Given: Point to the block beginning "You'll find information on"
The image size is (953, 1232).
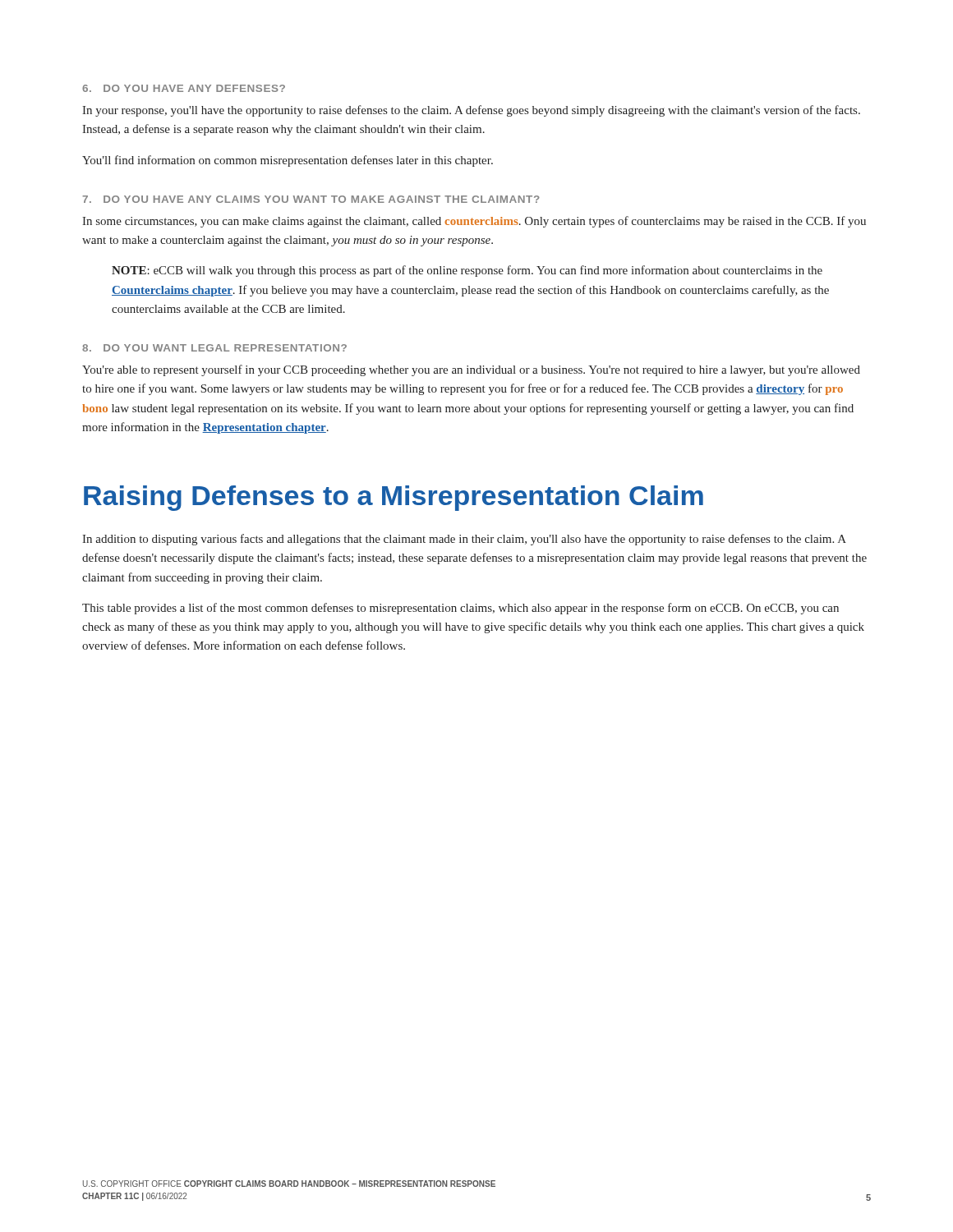Looking at the screenshot, I should [x=288, y=160].
